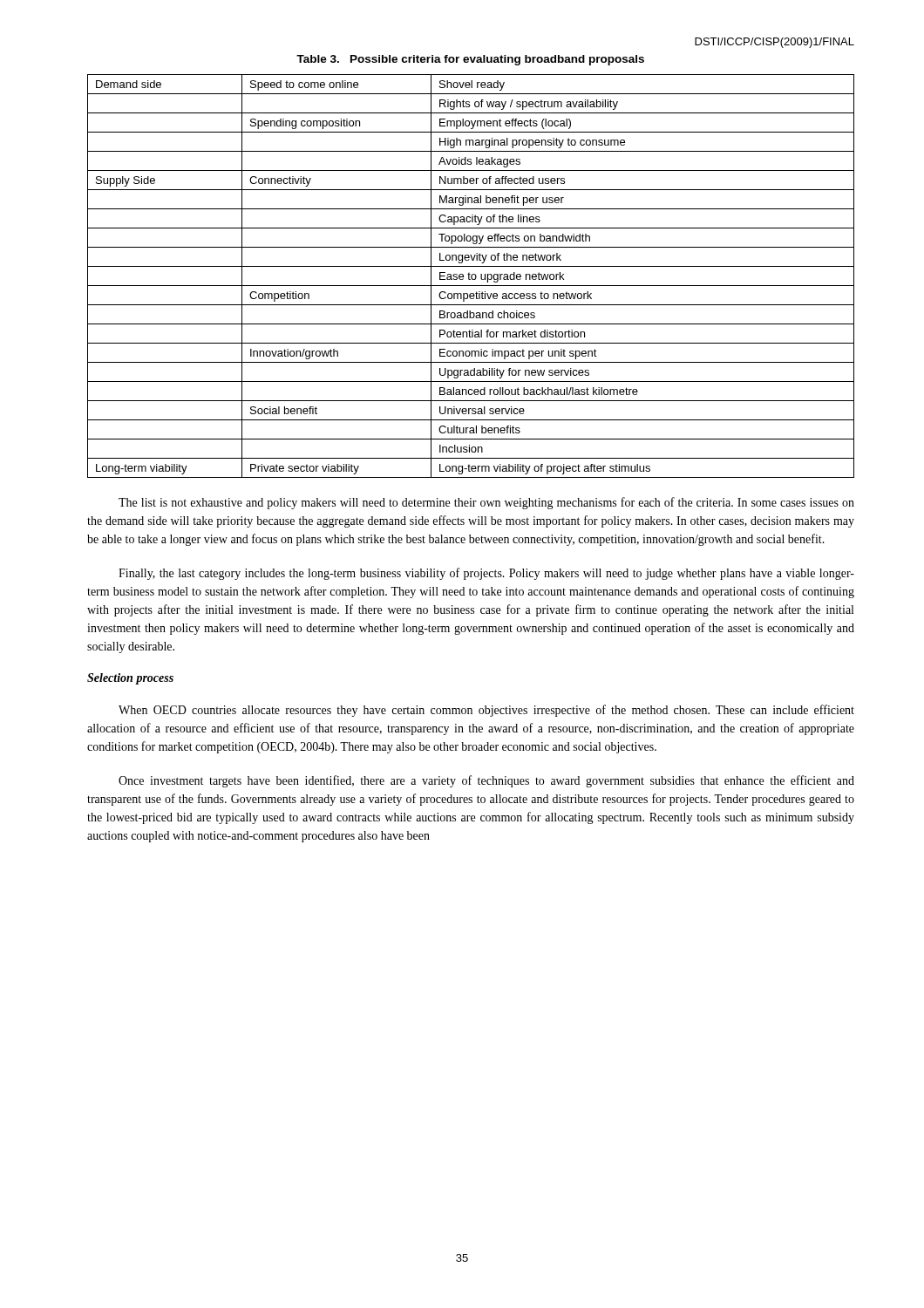Locate the text block that says "Finally, the last category includes the"
This screenshot has height=1308, width=924.
click(471, 610)
